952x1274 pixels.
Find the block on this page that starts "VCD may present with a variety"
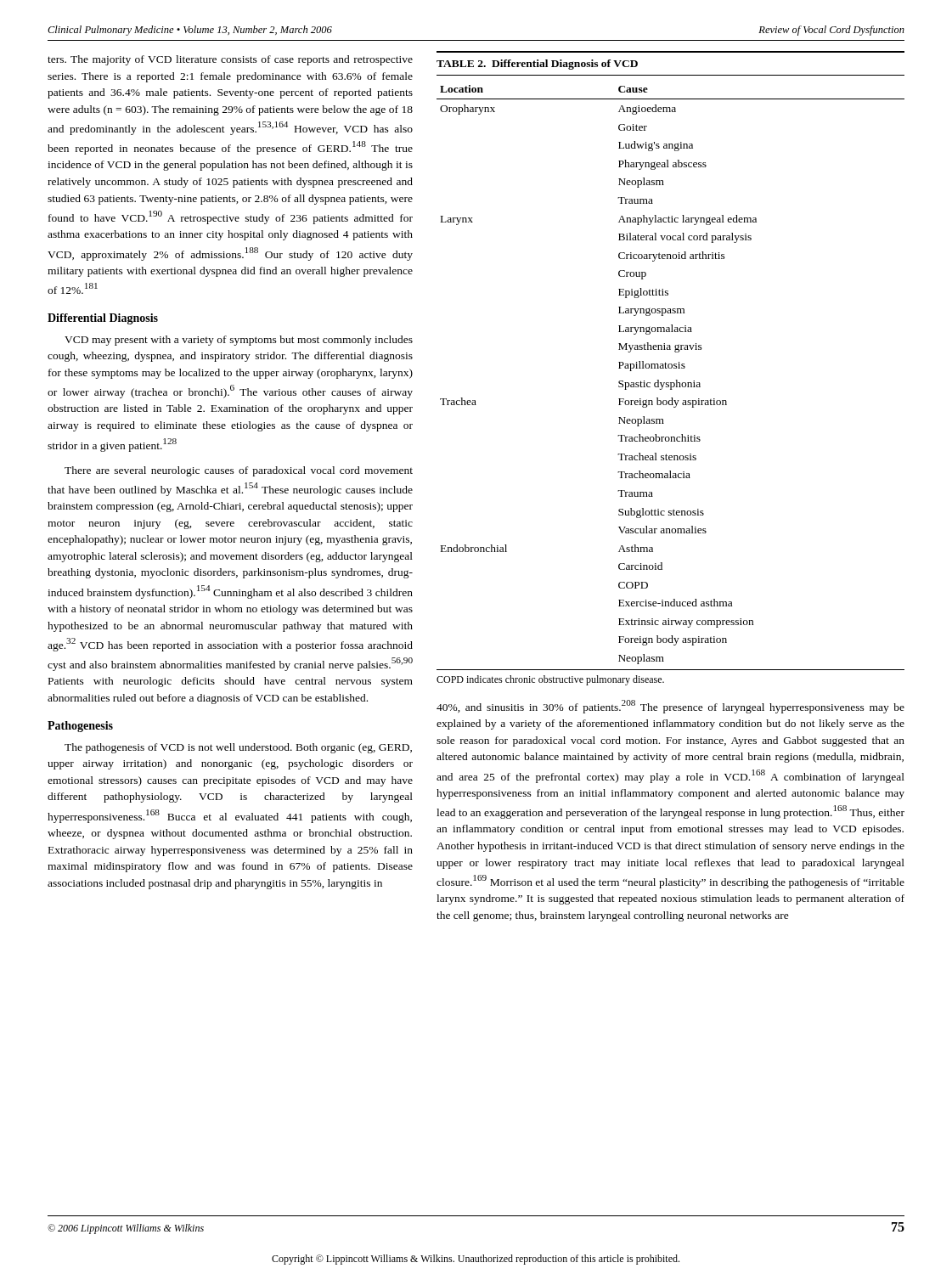click(x=230, y=392)
